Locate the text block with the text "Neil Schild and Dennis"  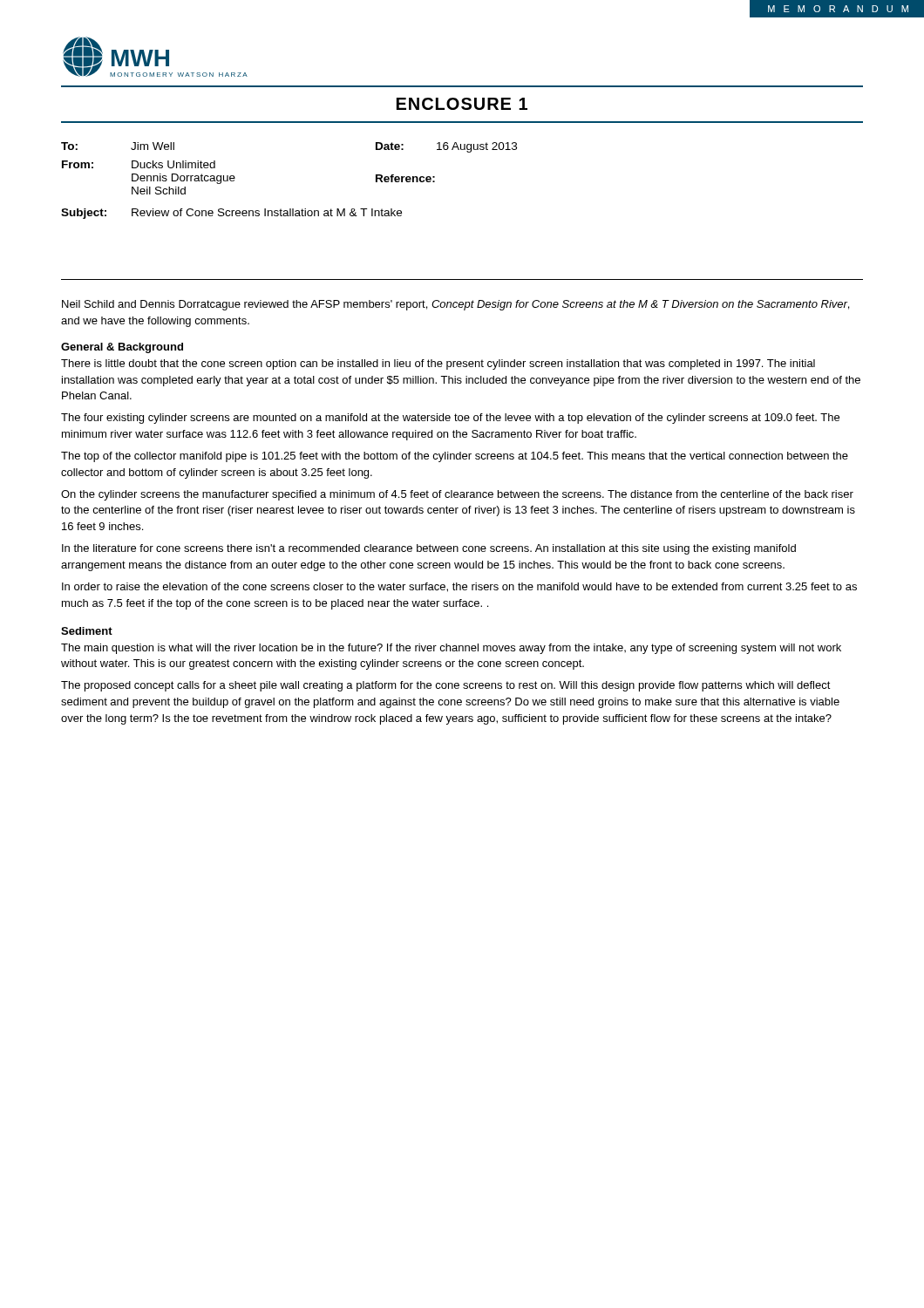click(456, 312)
